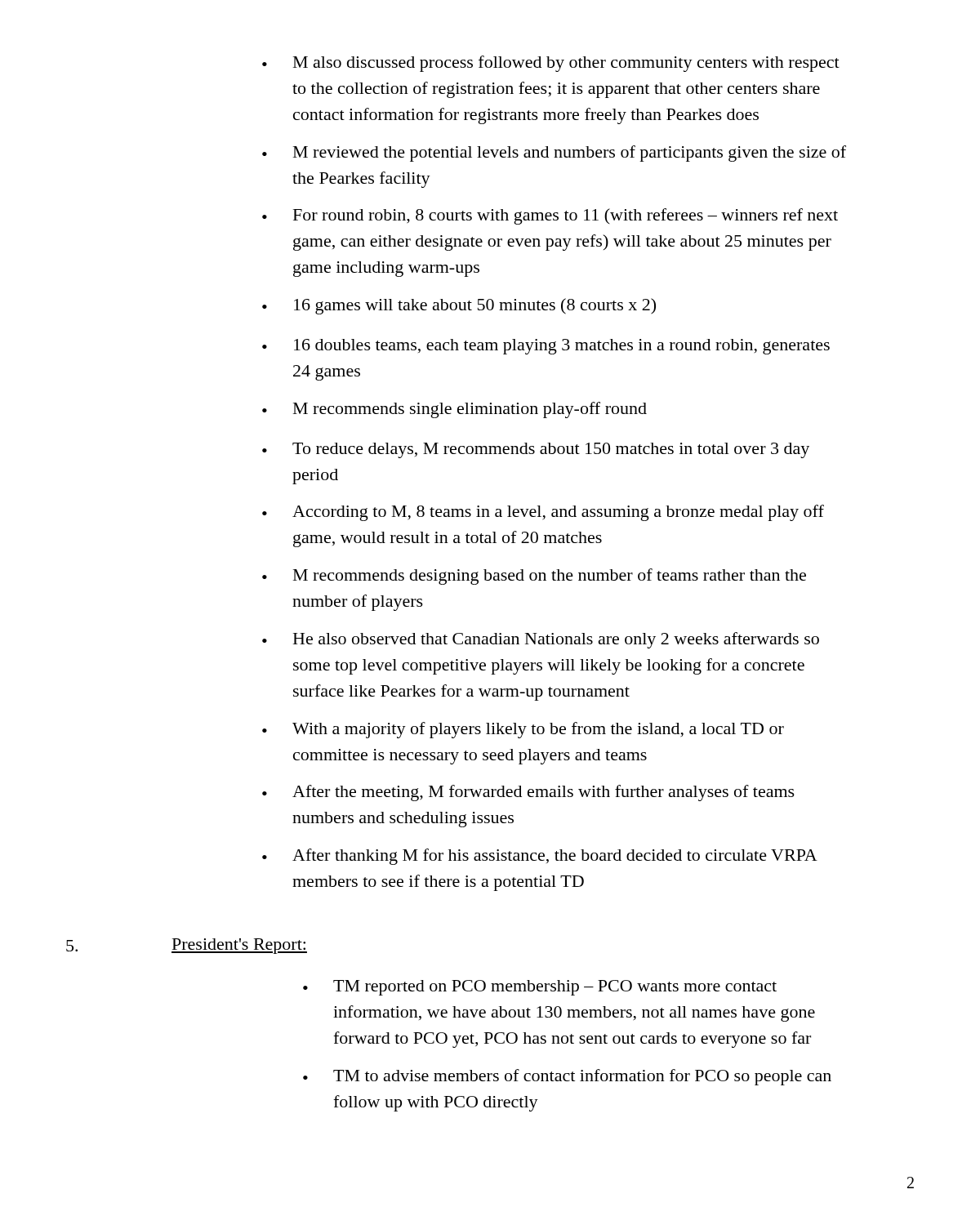Point to the block starting "• M reviewed the"
Screen dimensions: 1225x980
[x=555, y=165]
